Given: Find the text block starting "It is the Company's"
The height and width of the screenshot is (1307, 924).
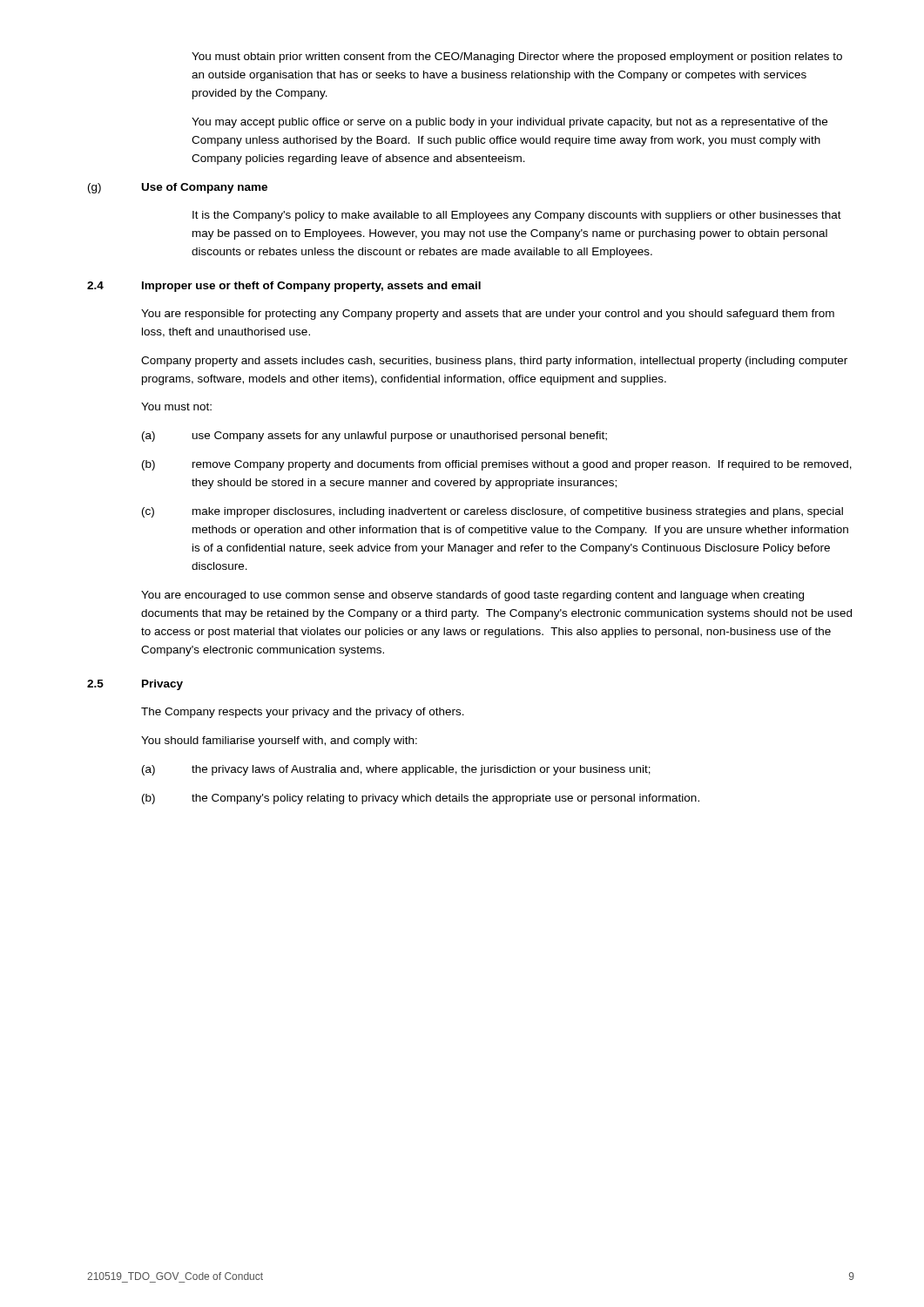Looking at the screenshot, I should (x=516, y=233).
